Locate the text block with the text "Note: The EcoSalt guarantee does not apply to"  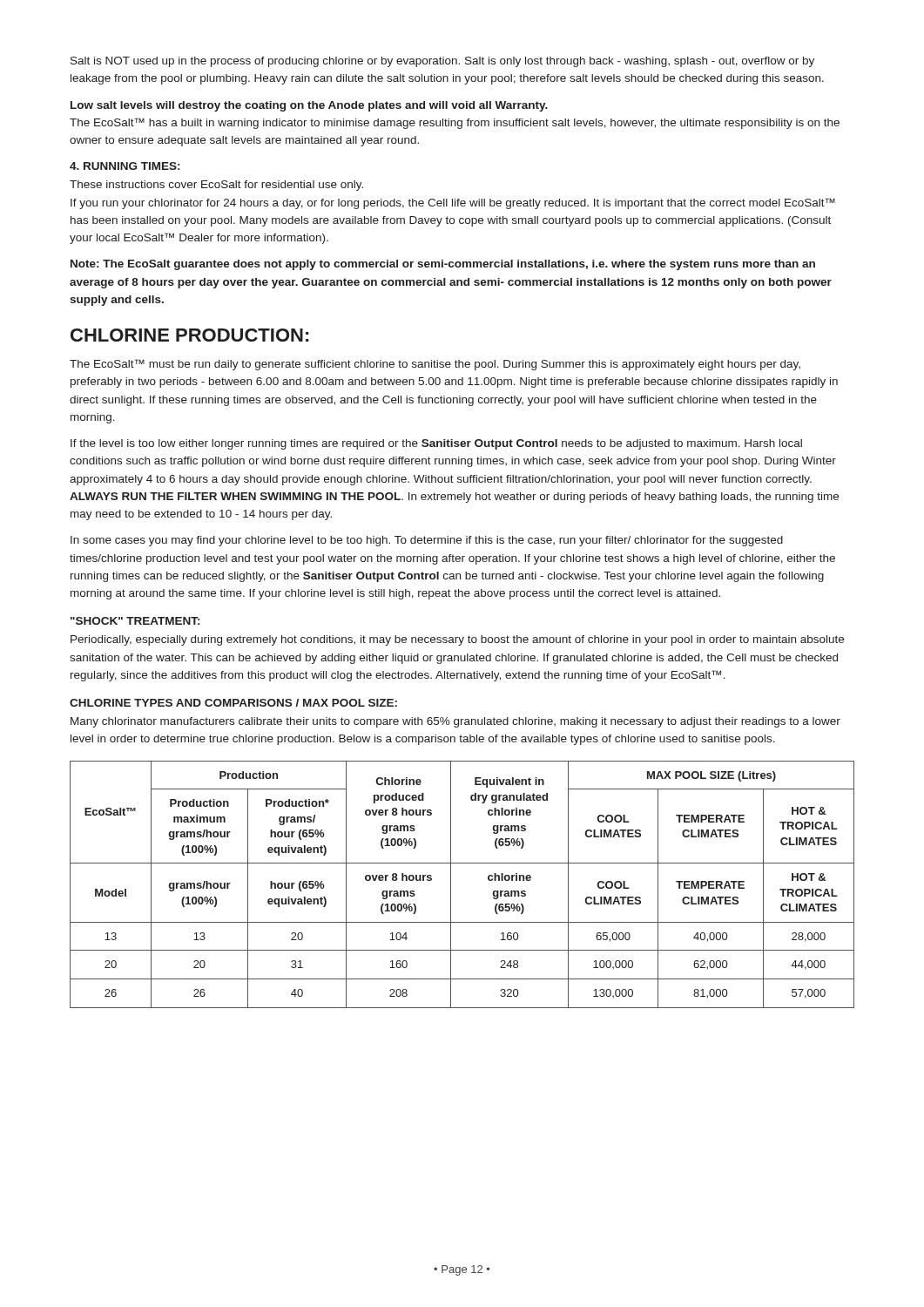(x=451, y=281)
